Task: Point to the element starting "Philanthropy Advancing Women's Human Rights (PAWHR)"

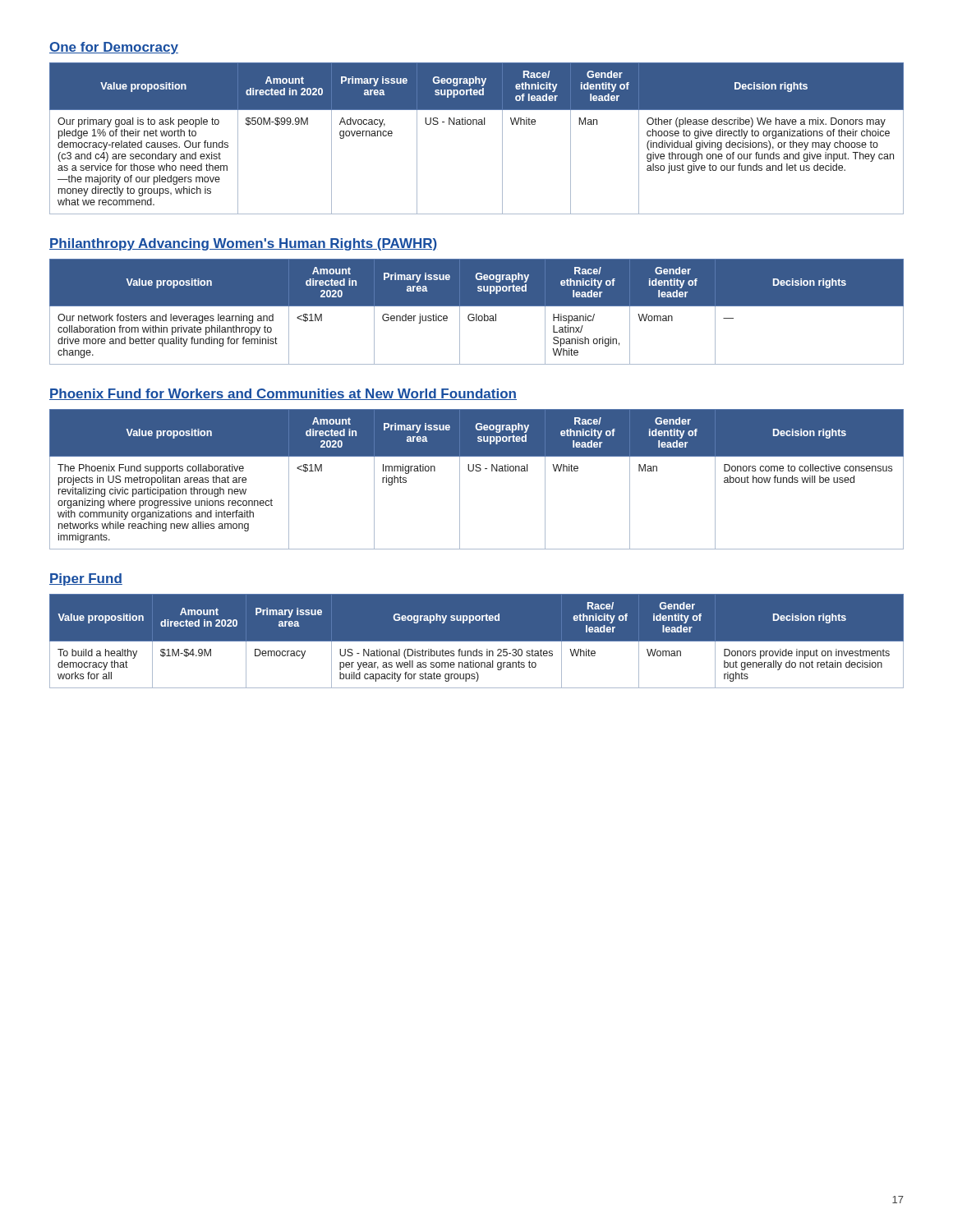Action: [x=243, y=244]
